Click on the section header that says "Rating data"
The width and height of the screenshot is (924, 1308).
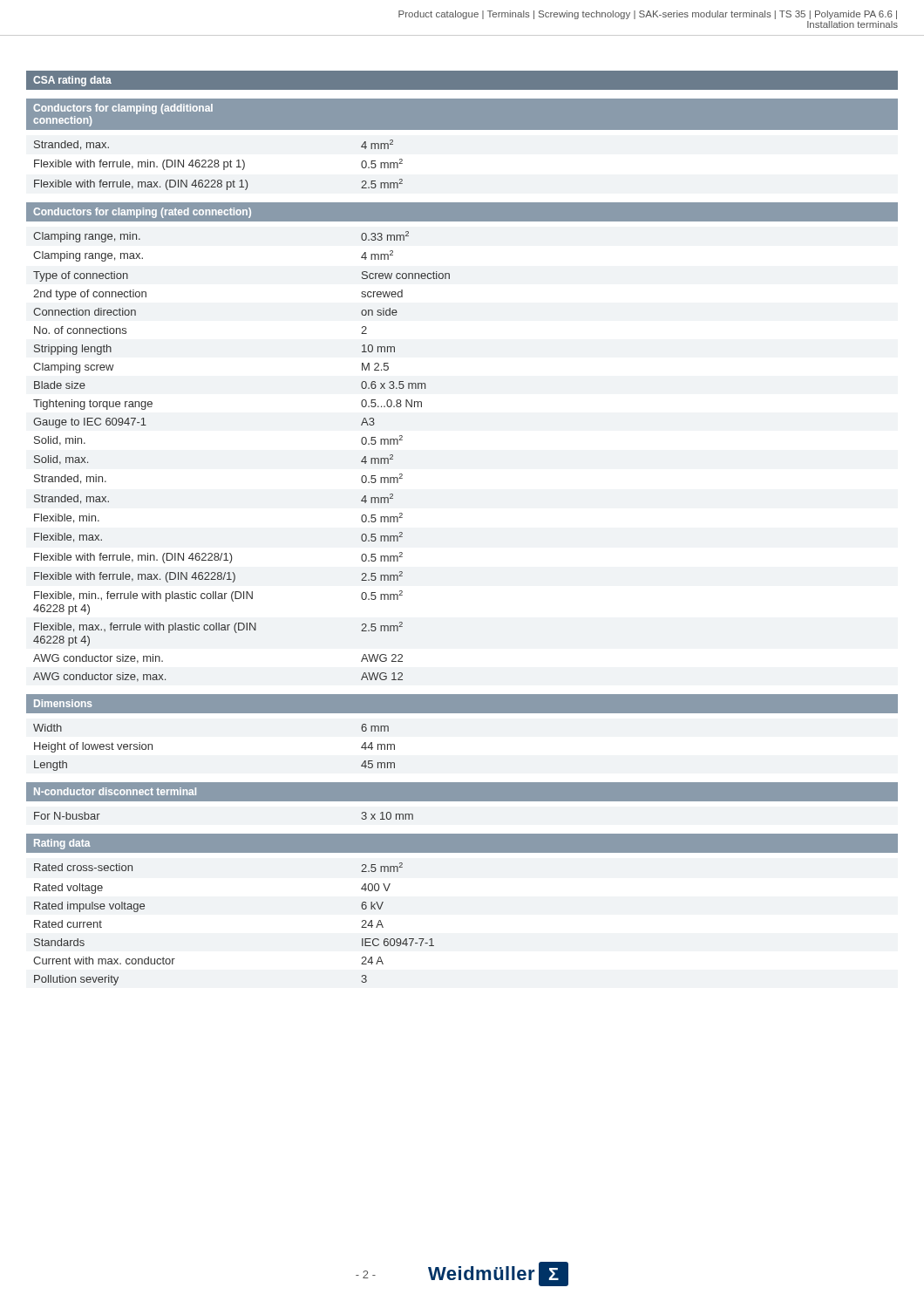(462, 843)
